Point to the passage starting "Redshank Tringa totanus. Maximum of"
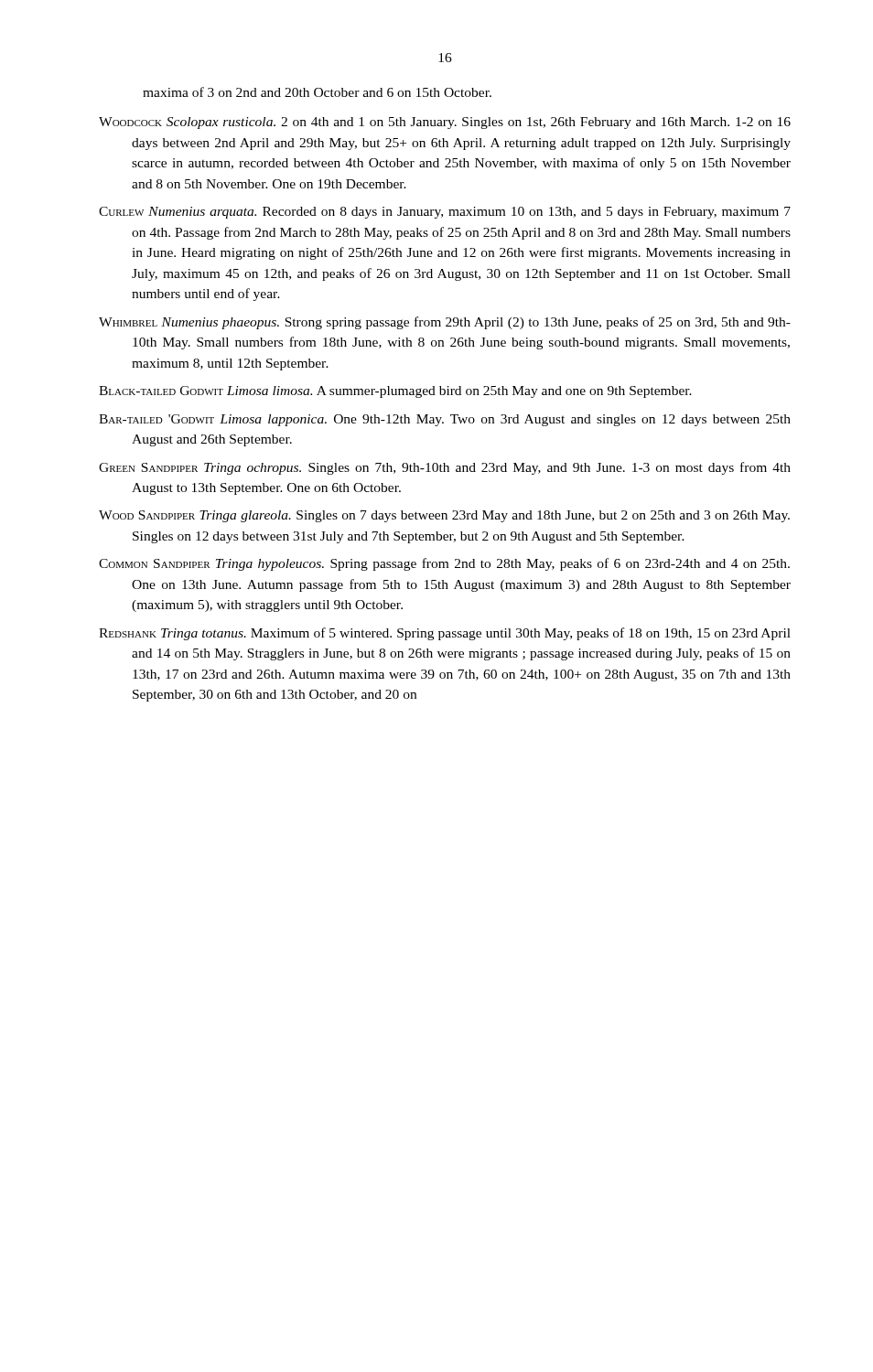The image size is (873, 1372). (445, 663)
